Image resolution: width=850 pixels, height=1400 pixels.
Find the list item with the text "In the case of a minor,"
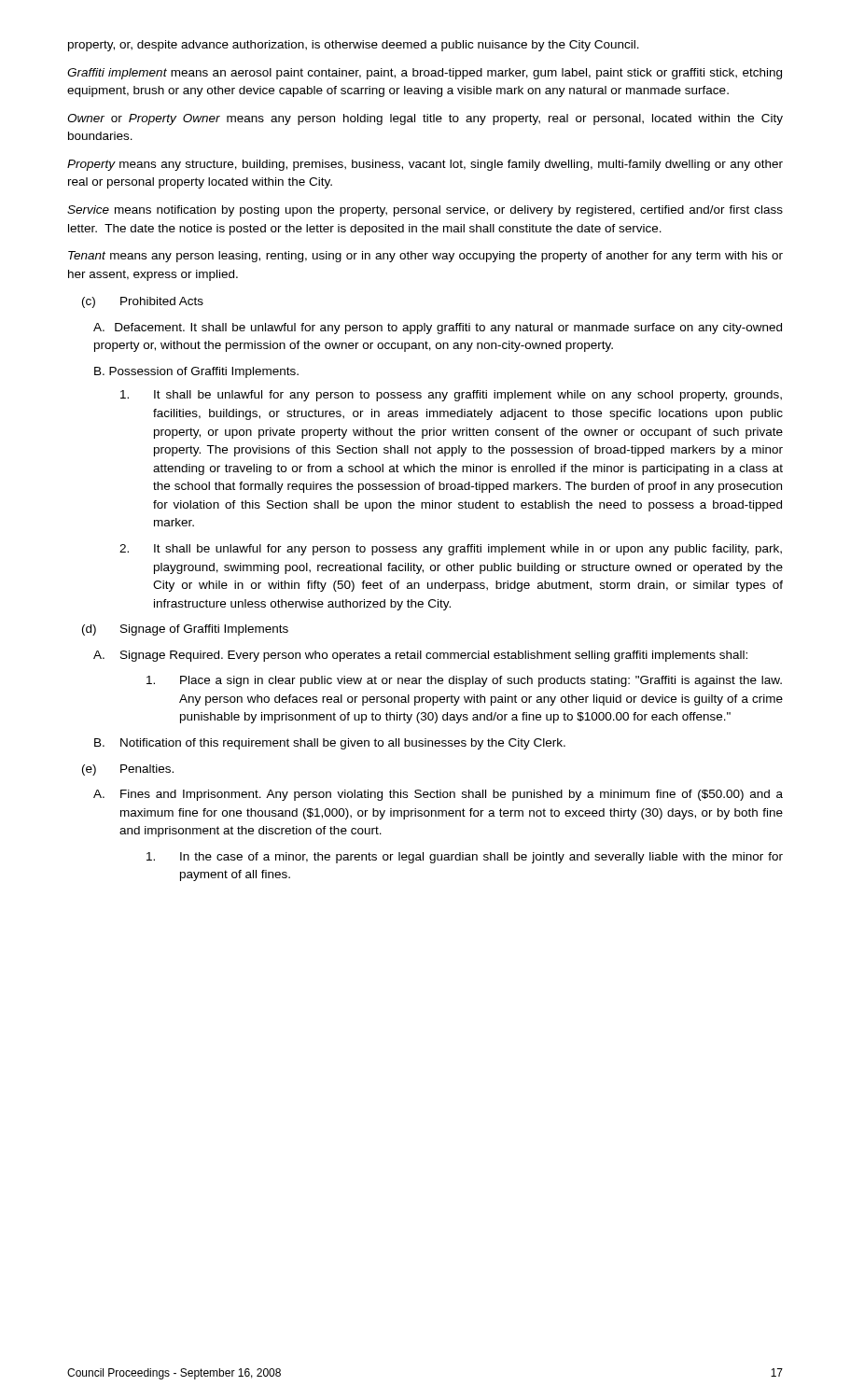coord(464,866)
